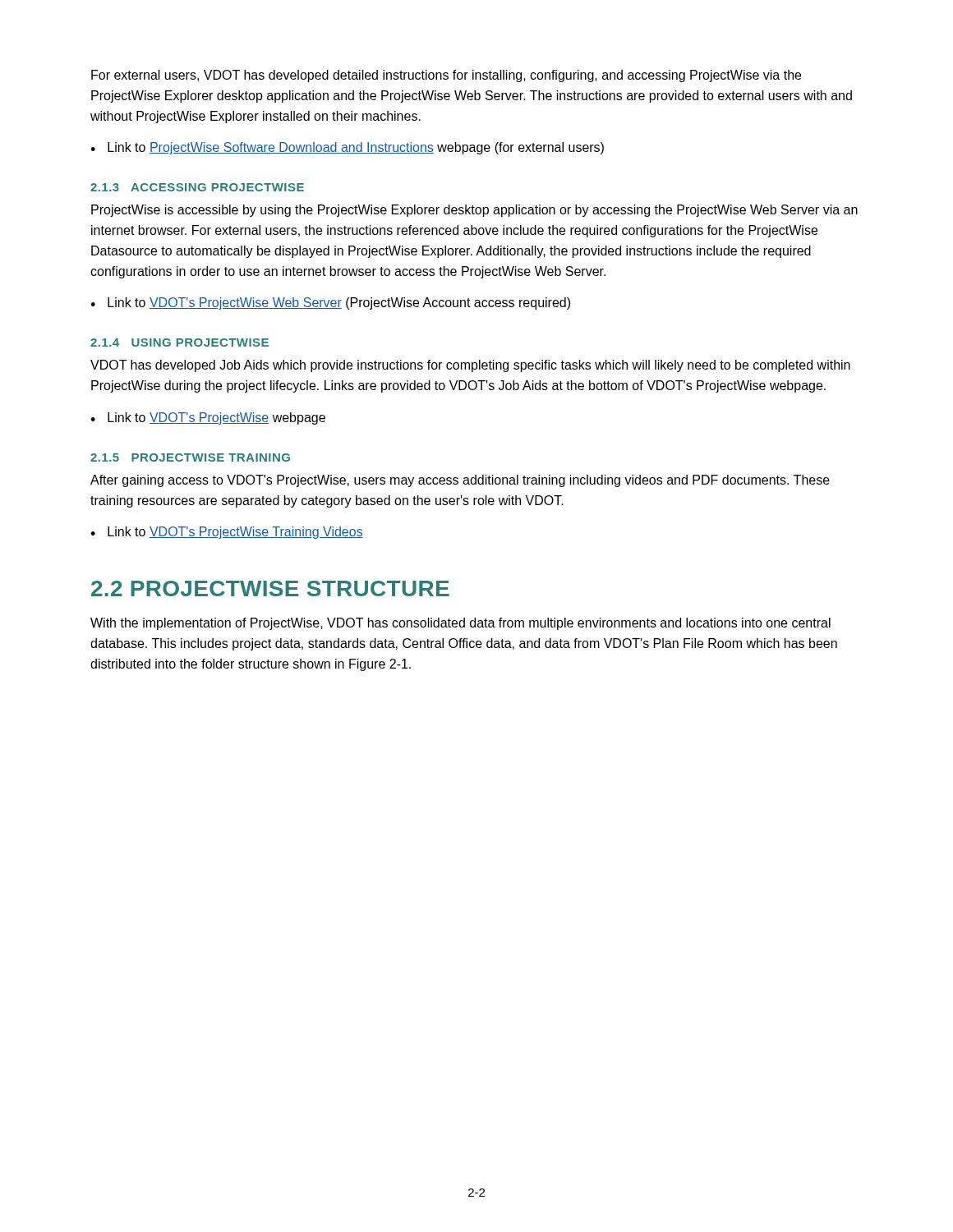The image size is (953, 1232).
Task: Select the text block that reads "For external users, VDOT has developed"
Action: [476, 96]
